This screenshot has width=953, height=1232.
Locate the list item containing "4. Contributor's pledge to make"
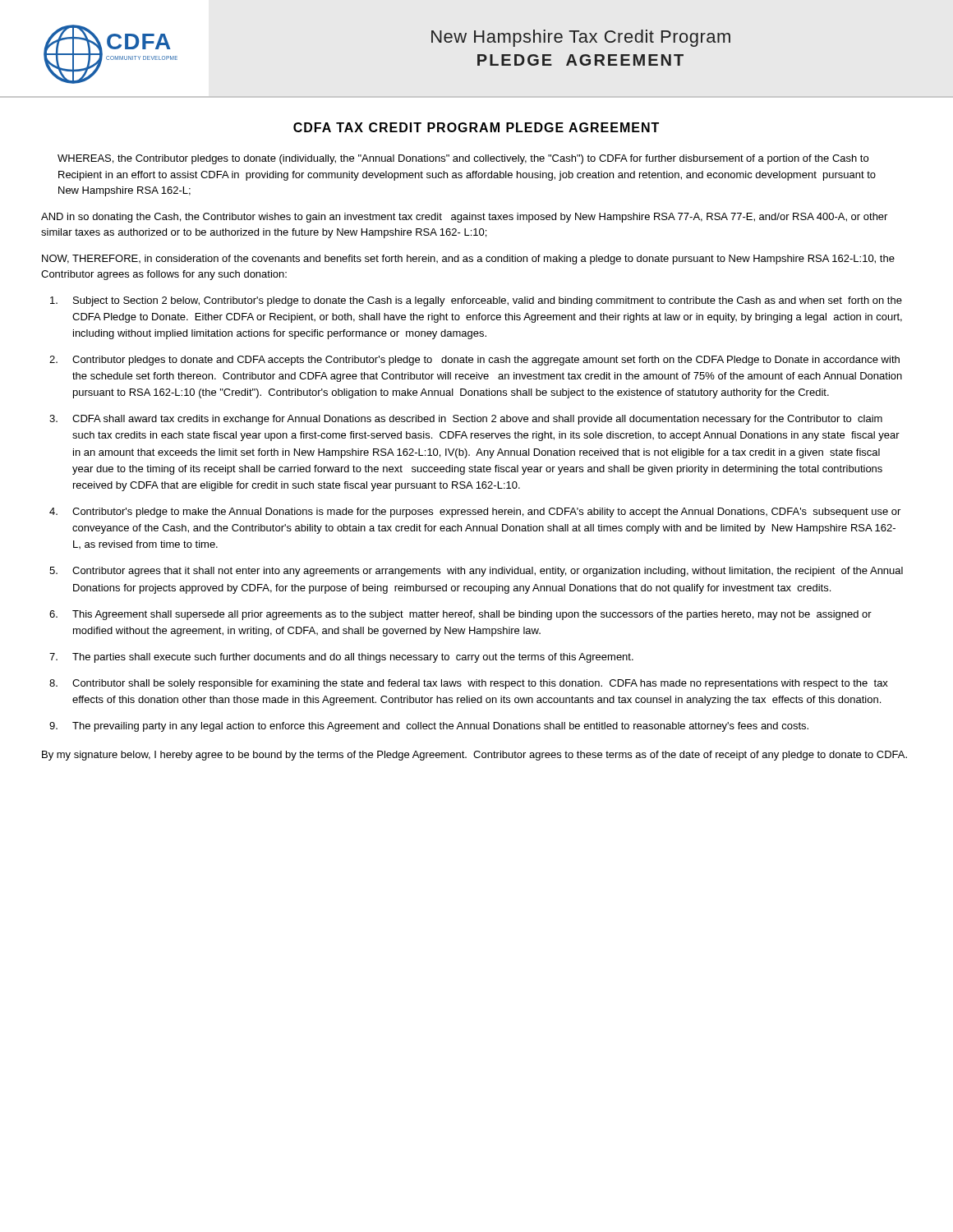pyautogui.click(x=476, y=528)
